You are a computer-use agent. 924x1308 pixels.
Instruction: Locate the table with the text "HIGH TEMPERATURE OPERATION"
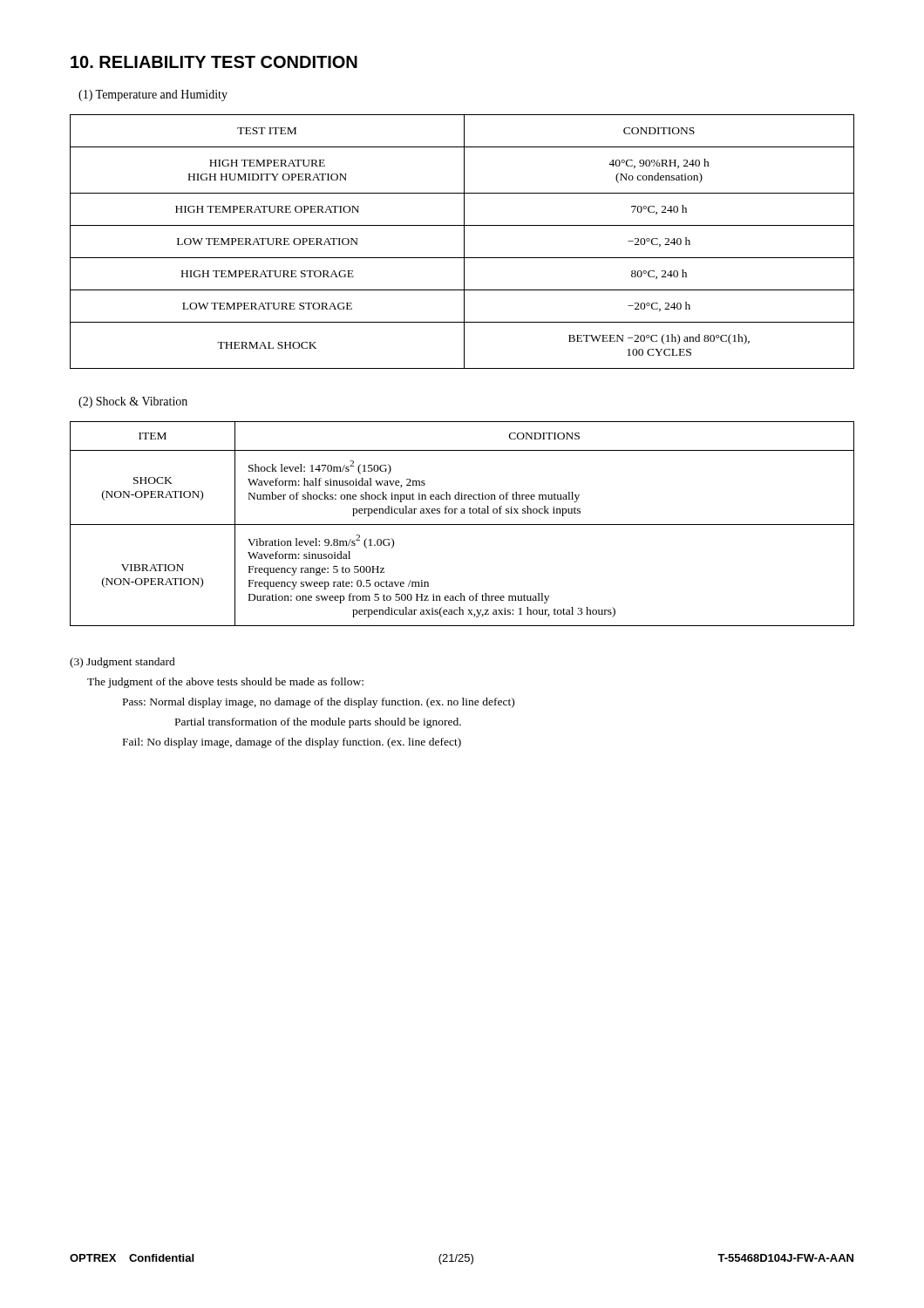pos(462,242)
